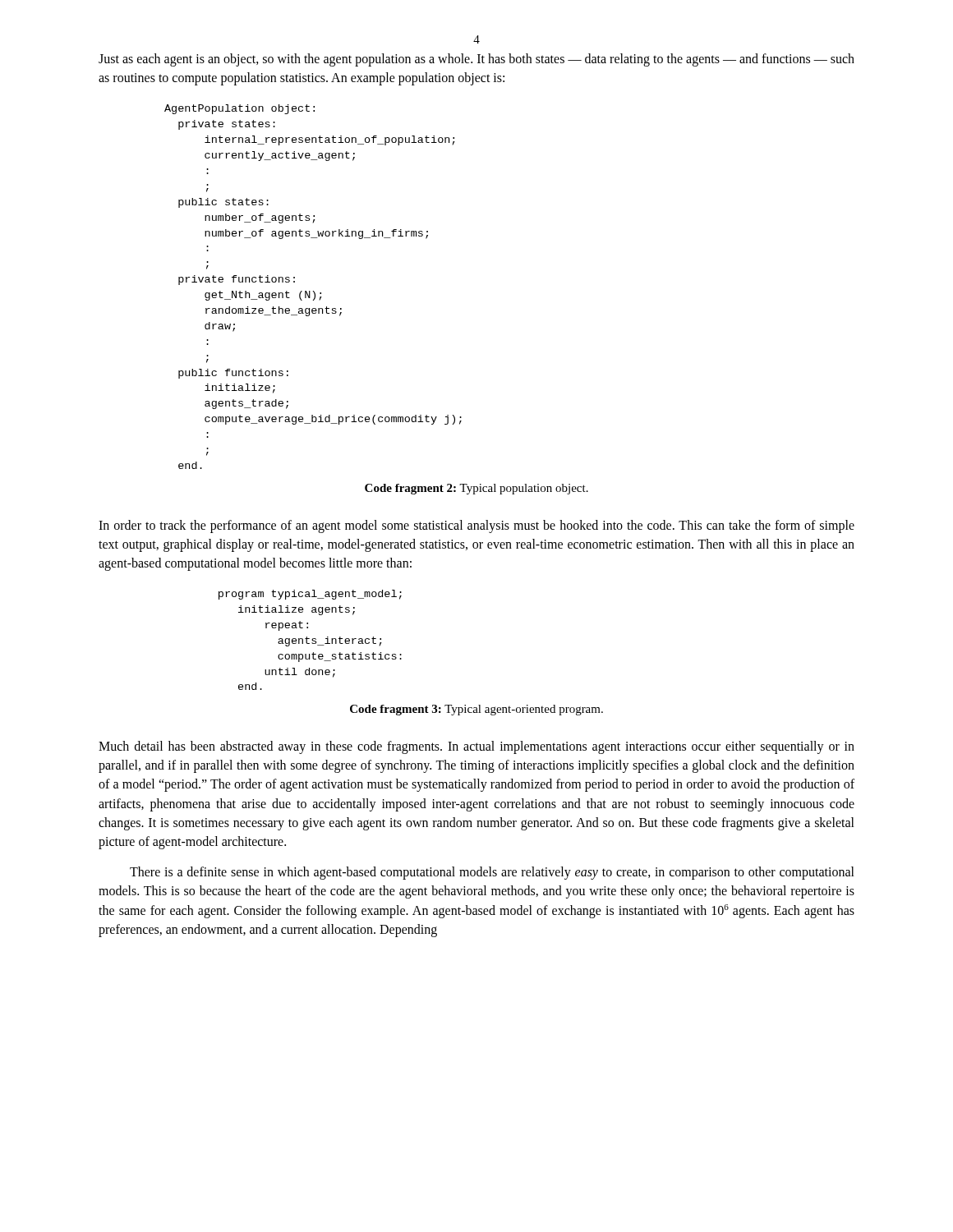This screenshot has height=1232, width=953.
Task: Point to "Code fragment 3: Typical agent-oriented program."
Action: coord(476,709)
